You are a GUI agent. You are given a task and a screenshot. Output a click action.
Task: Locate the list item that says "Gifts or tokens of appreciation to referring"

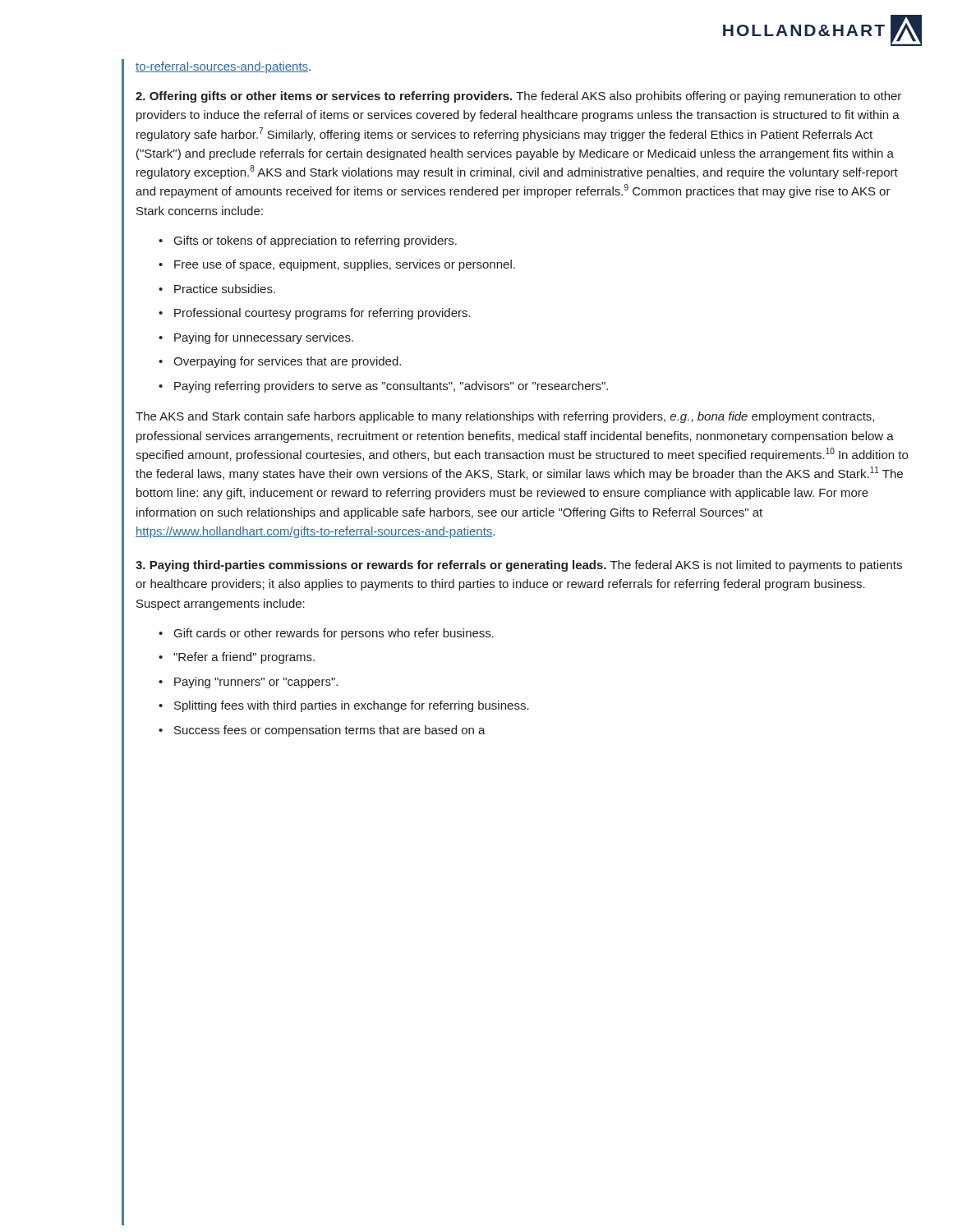pyautogui.click(x=315, y=240)
